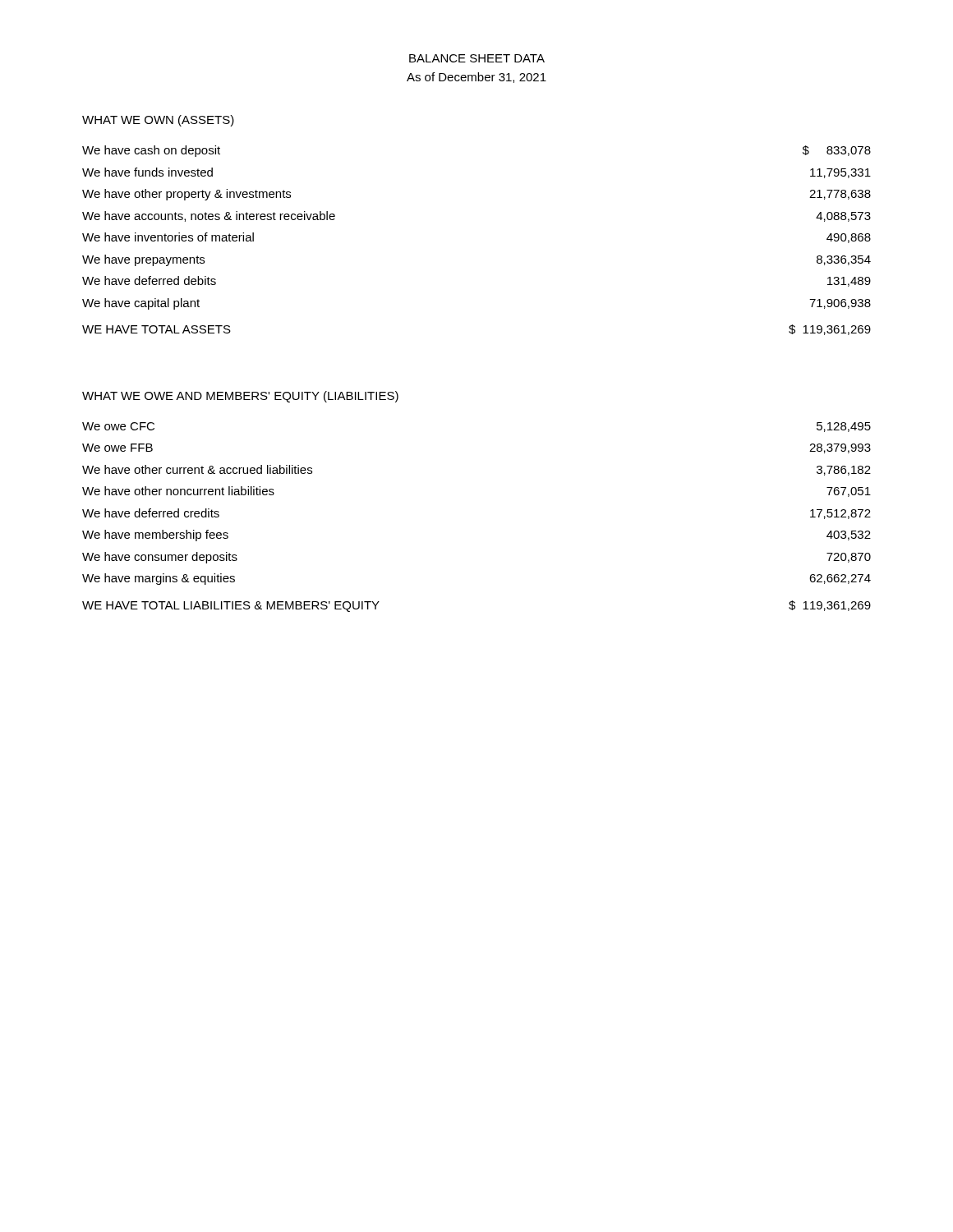Click where it says "We have consumer deposits 720,870"

coord(157,557)
